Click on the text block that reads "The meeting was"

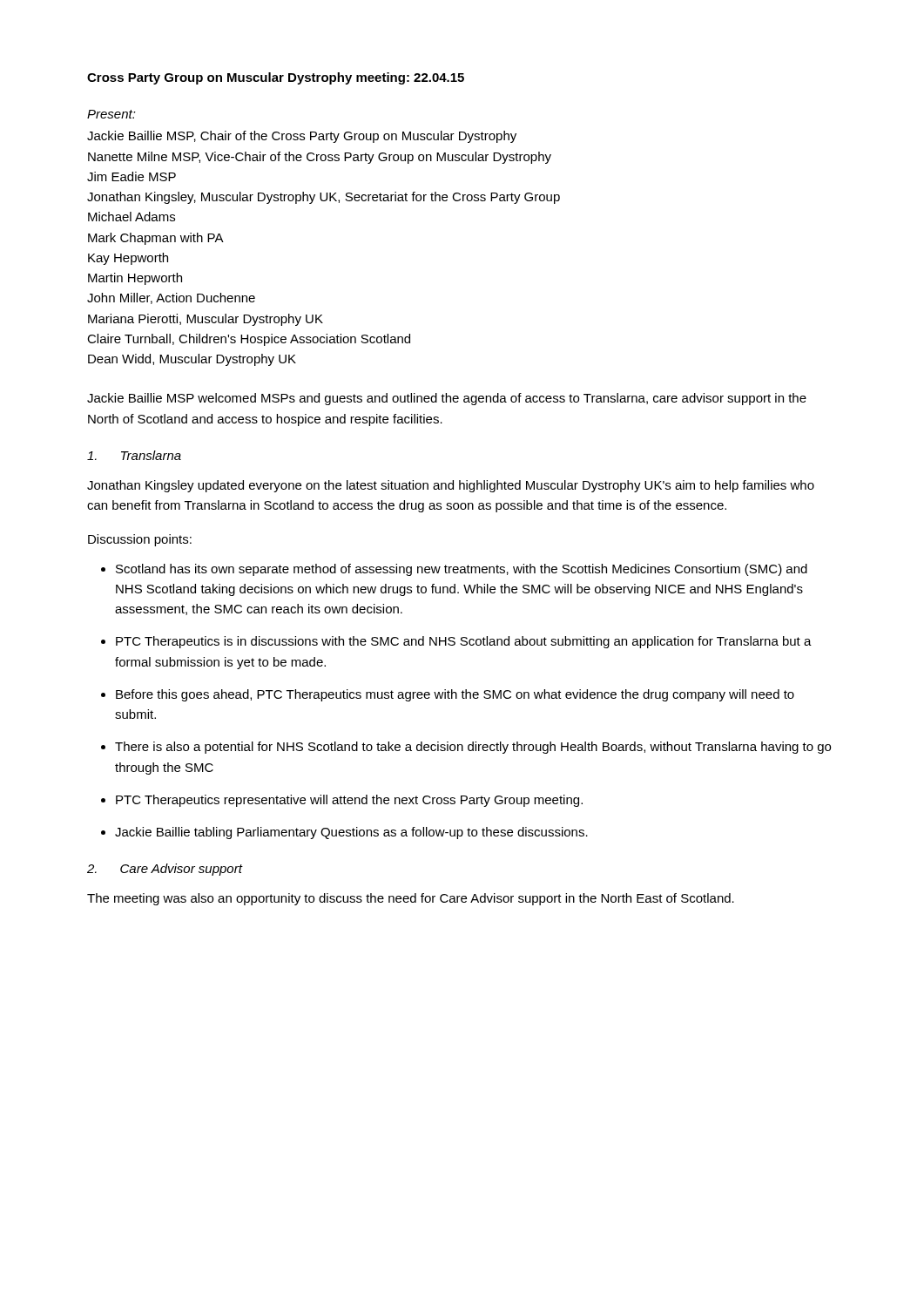click(x=411, y=898)
